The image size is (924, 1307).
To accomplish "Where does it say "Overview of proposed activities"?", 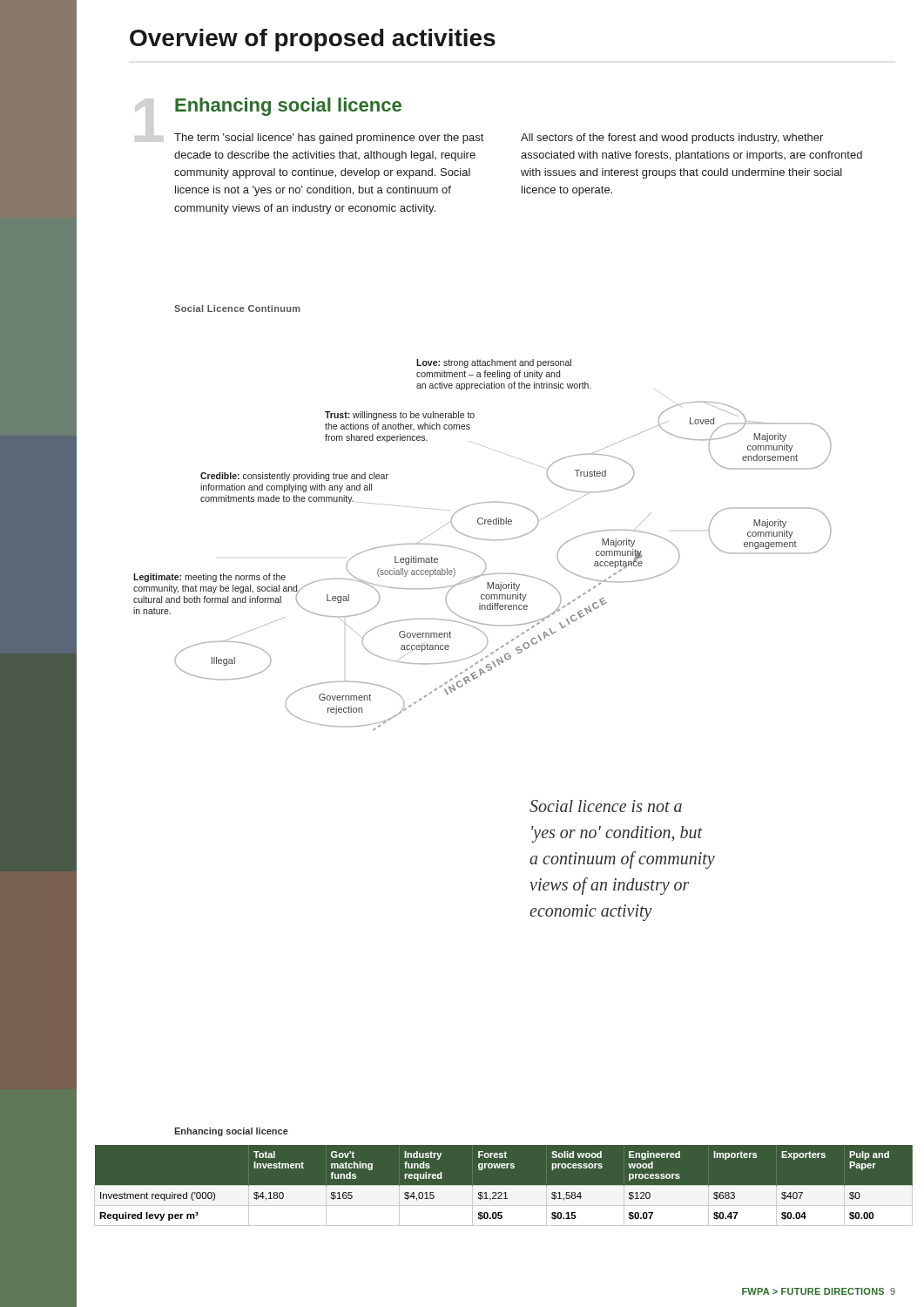I will point(313,40).
